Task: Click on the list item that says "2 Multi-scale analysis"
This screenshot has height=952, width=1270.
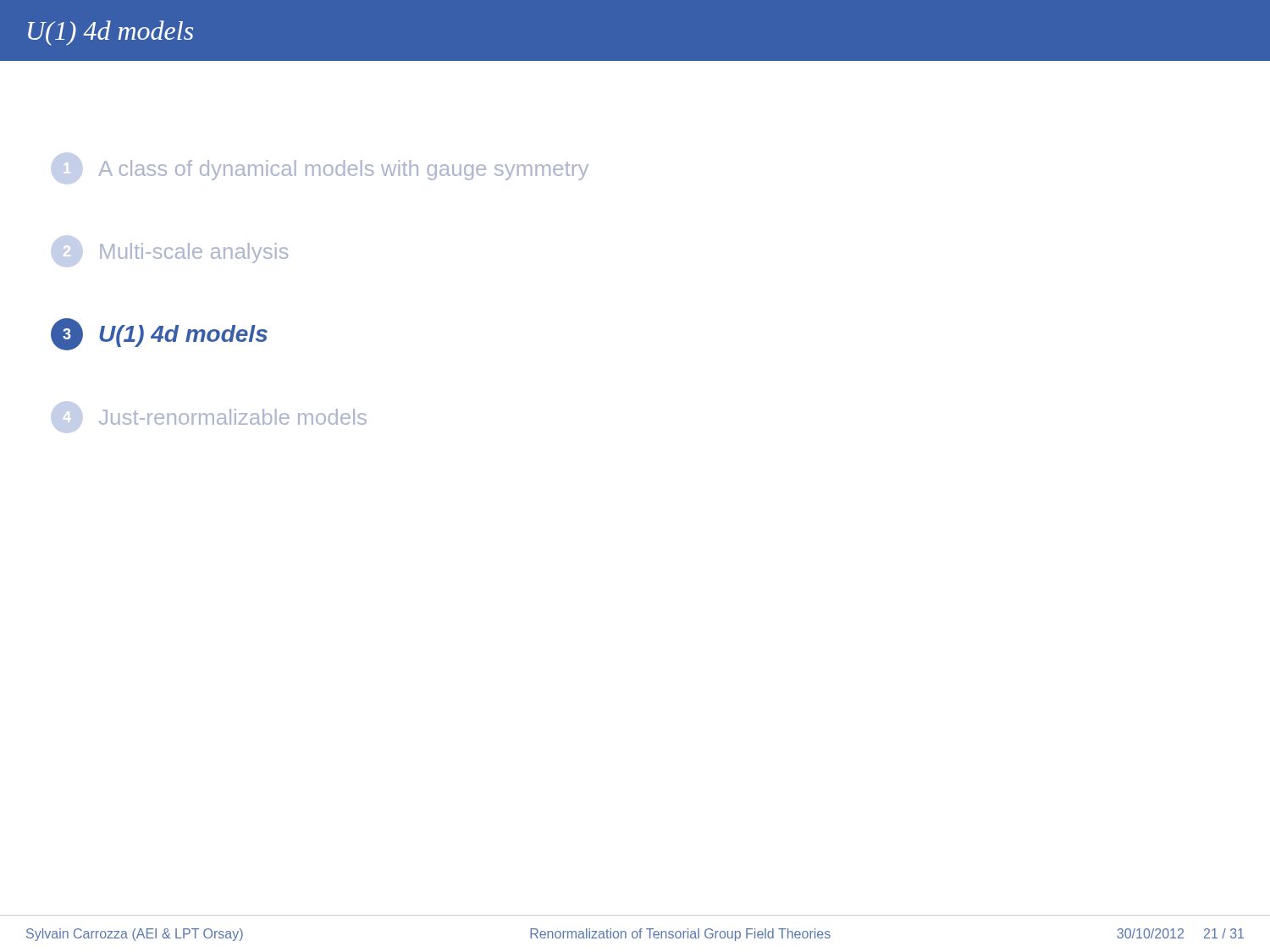Action: pyautogui.click(x=170, y=251)
